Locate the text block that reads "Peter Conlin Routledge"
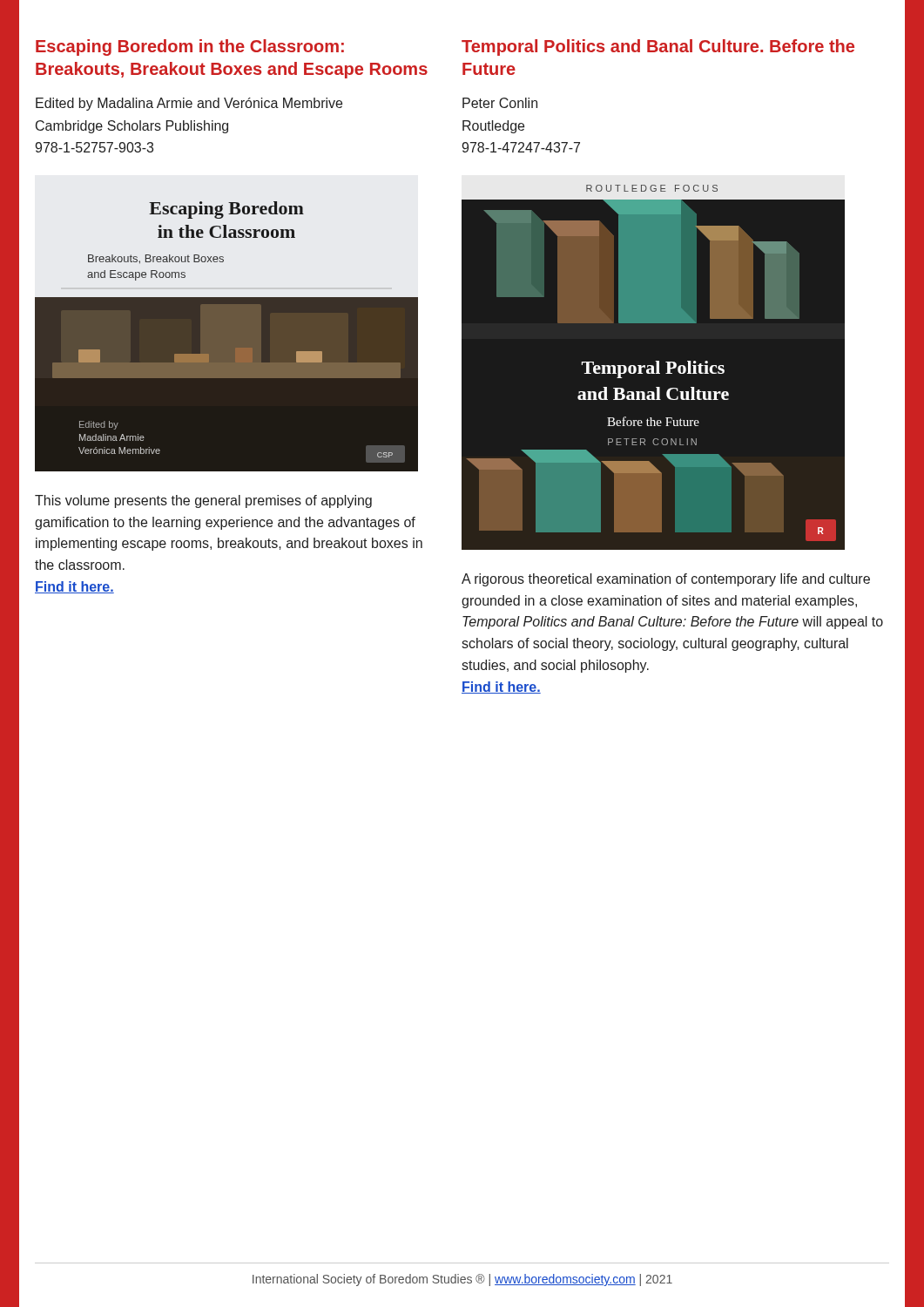Screen dimensions: 1307x924 [521, 126]
